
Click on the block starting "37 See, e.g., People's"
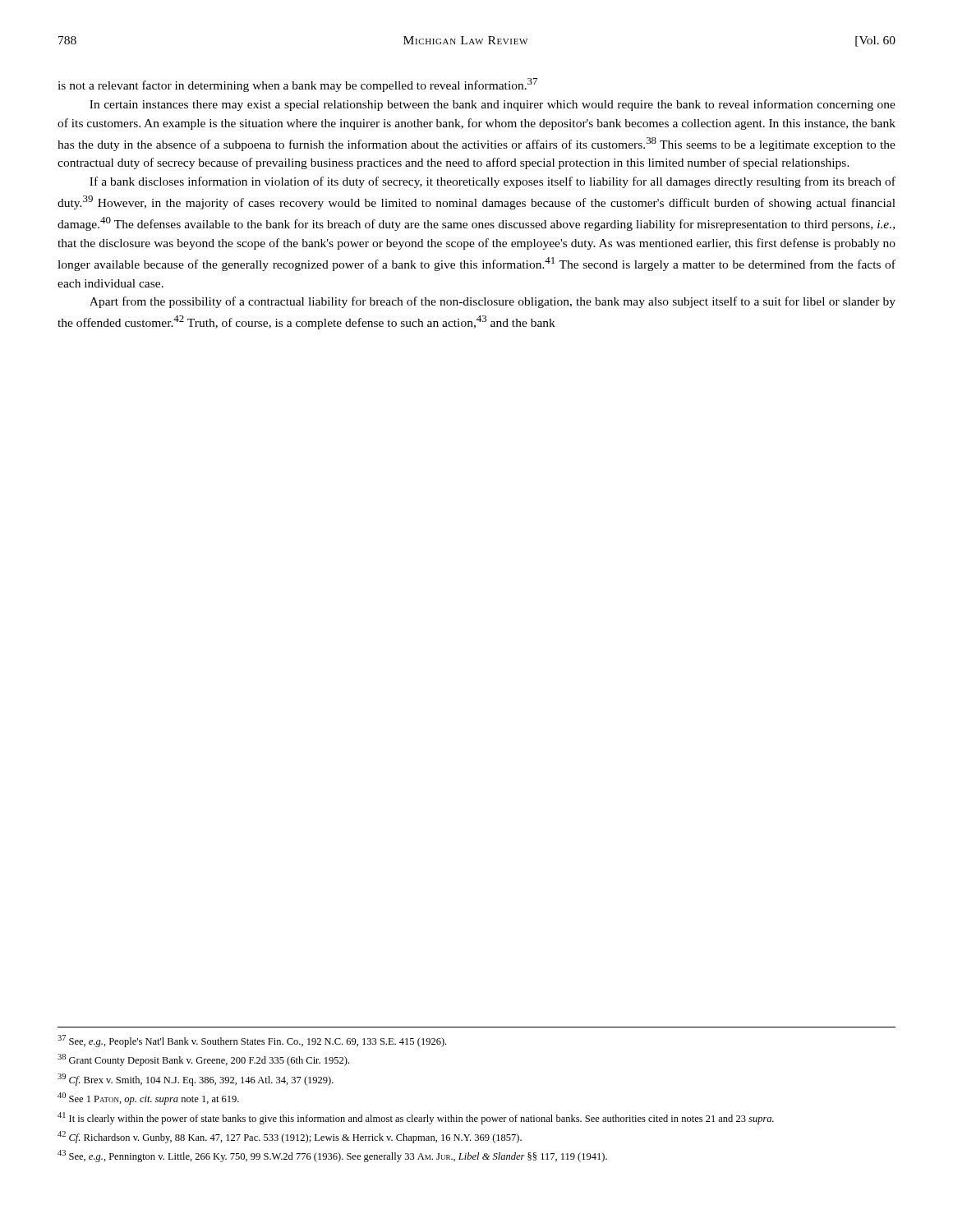(x=252, y=1040)
